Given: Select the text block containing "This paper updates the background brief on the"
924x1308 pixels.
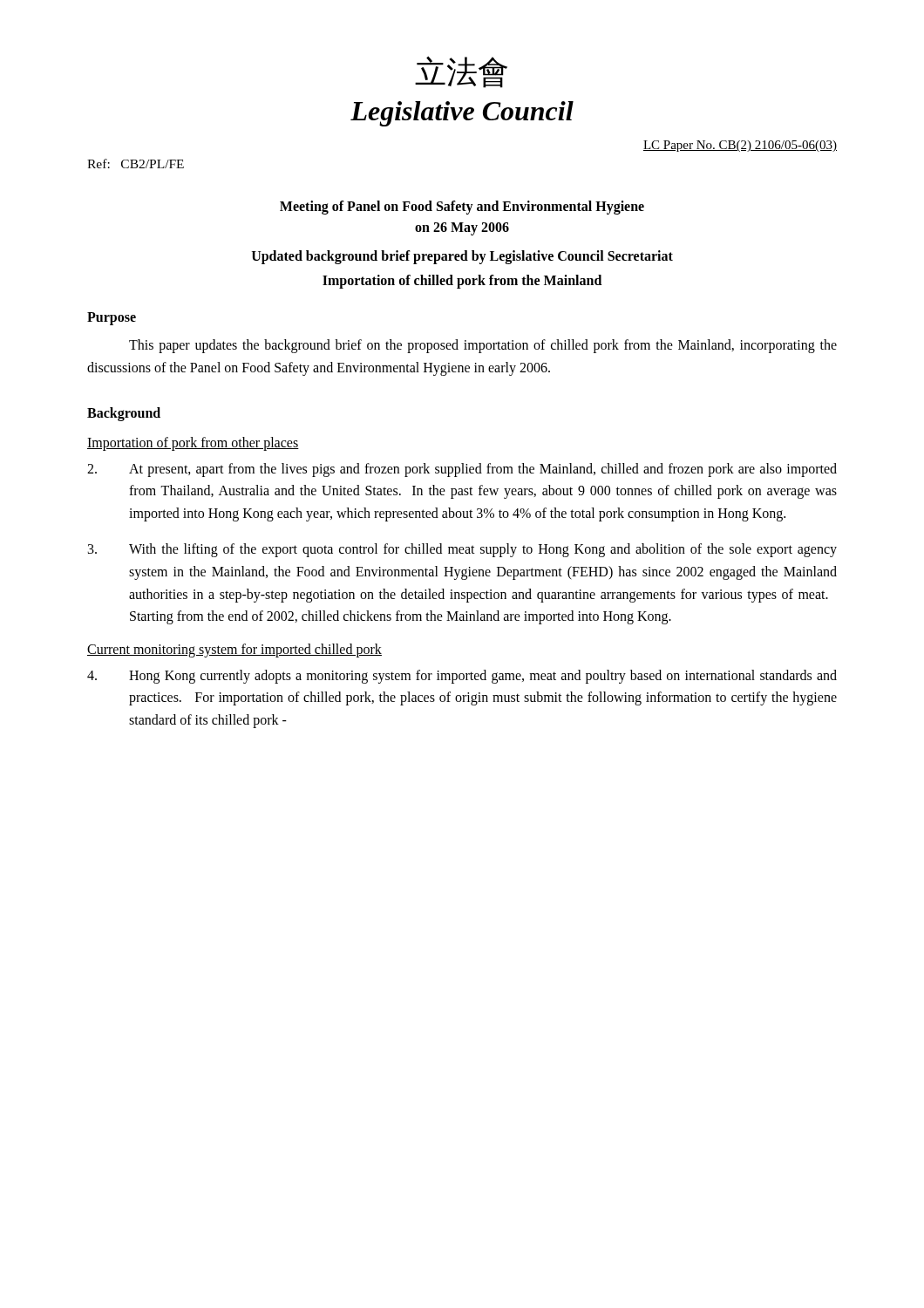Looking at the screenshot, I should [x=462, y=356].
